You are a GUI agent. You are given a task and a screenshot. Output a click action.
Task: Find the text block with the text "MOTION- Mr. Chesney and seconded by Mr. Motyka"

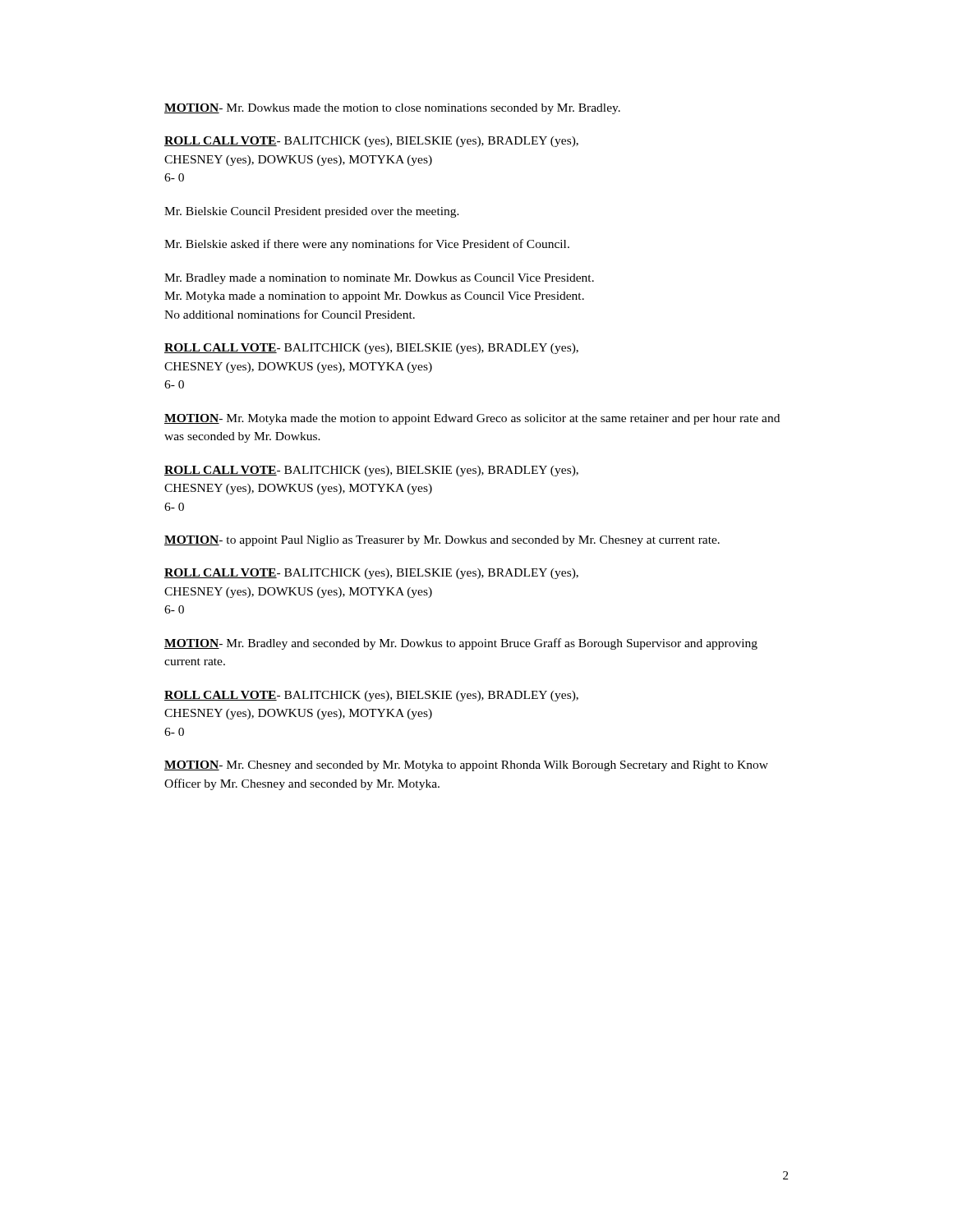[466, 774]
